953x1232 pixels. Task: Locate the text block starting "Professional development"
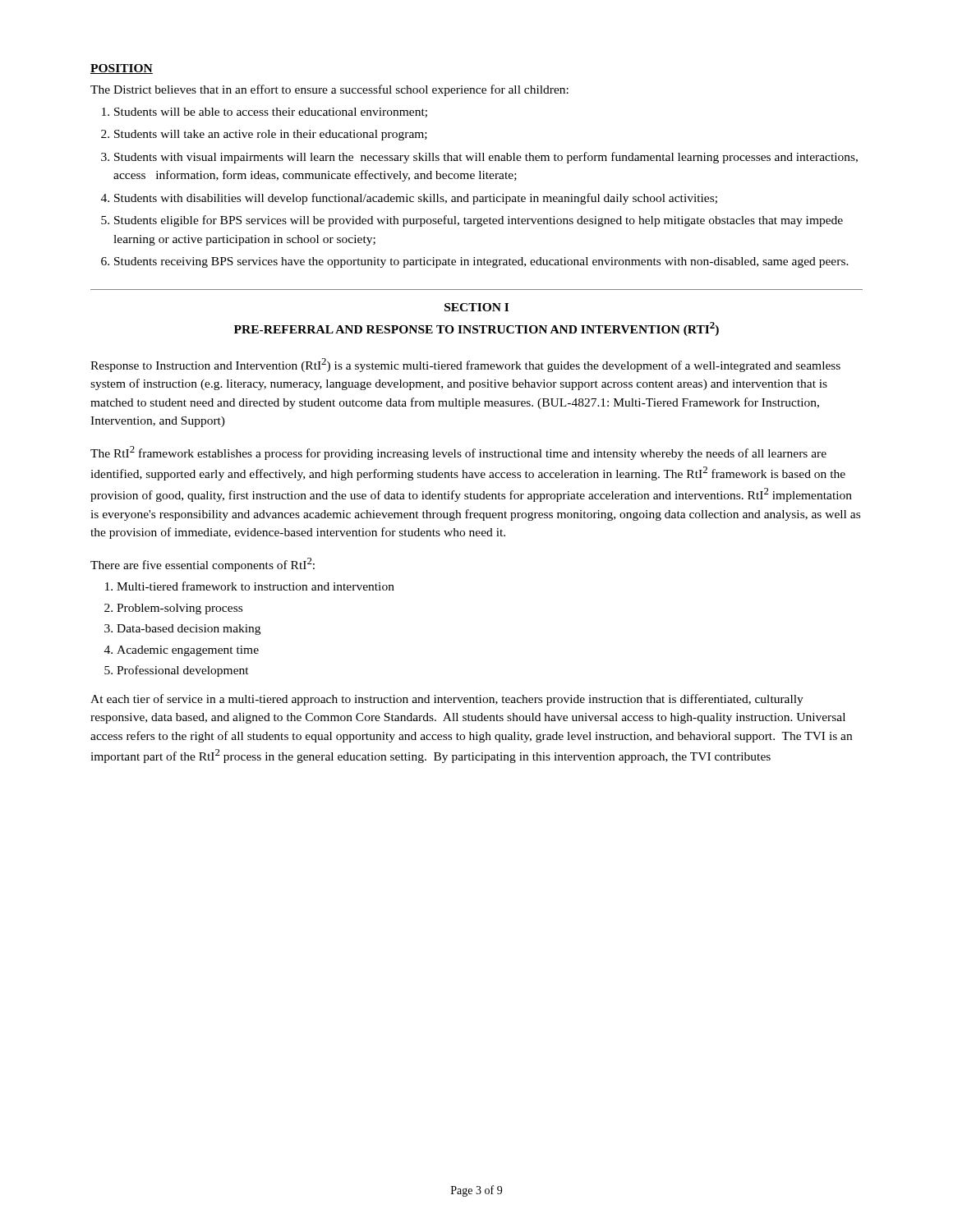click(x=183, y=671)
